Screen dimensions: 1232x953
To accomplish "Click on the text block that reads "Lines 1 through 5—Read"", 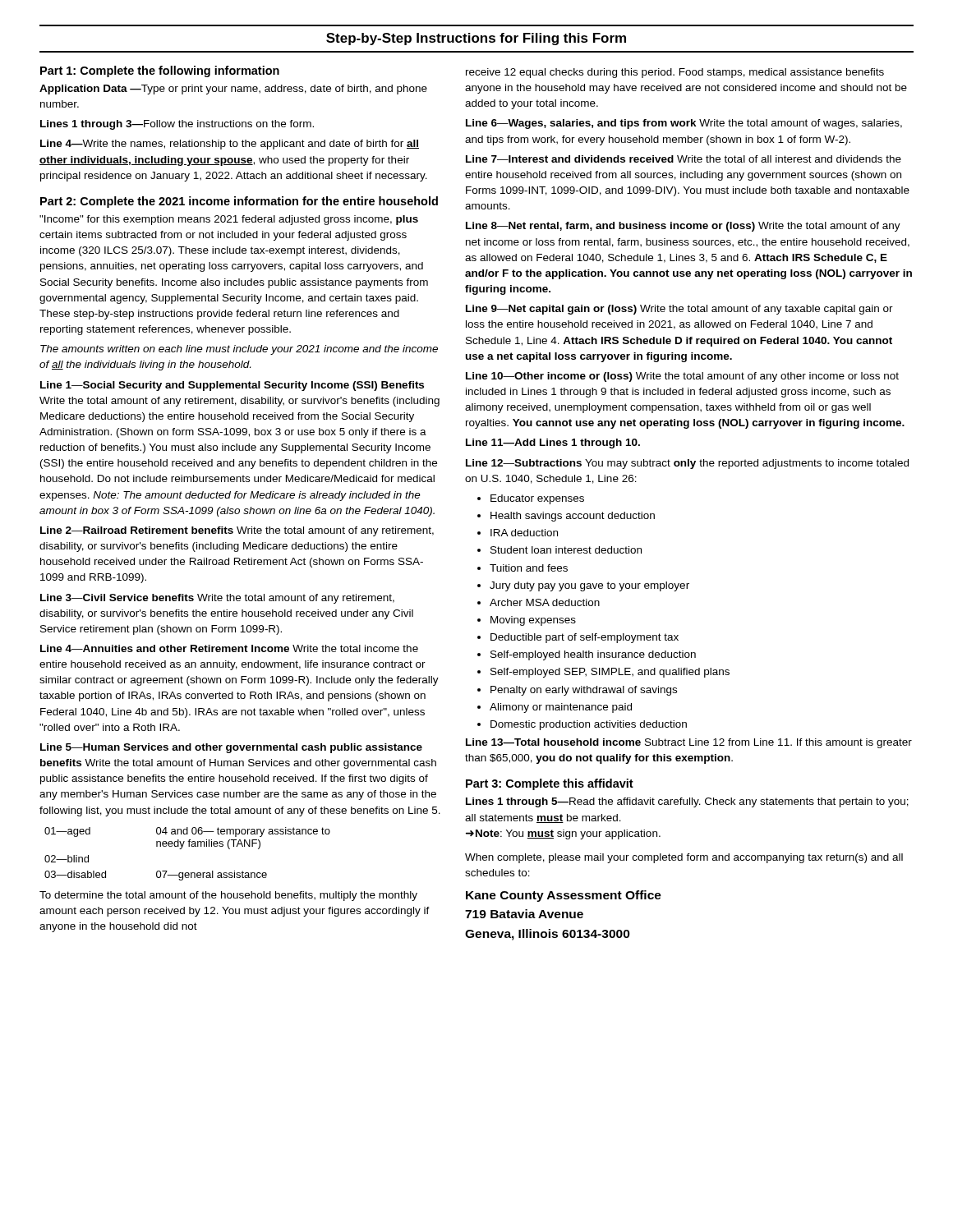I will click(x=689, y=817).
